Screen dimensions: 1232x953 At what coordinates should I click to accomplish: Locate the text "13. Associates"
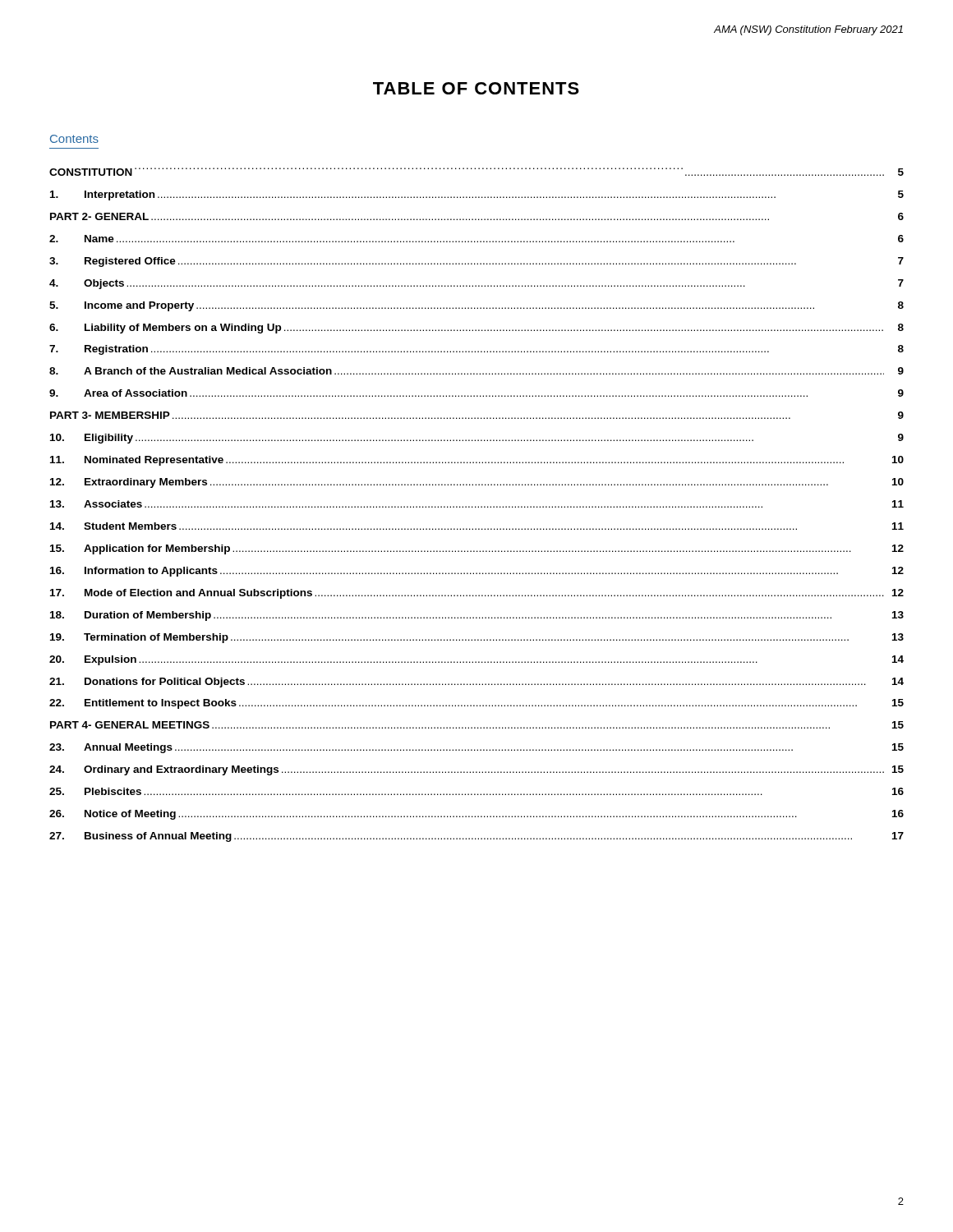(x=476, y=505)
